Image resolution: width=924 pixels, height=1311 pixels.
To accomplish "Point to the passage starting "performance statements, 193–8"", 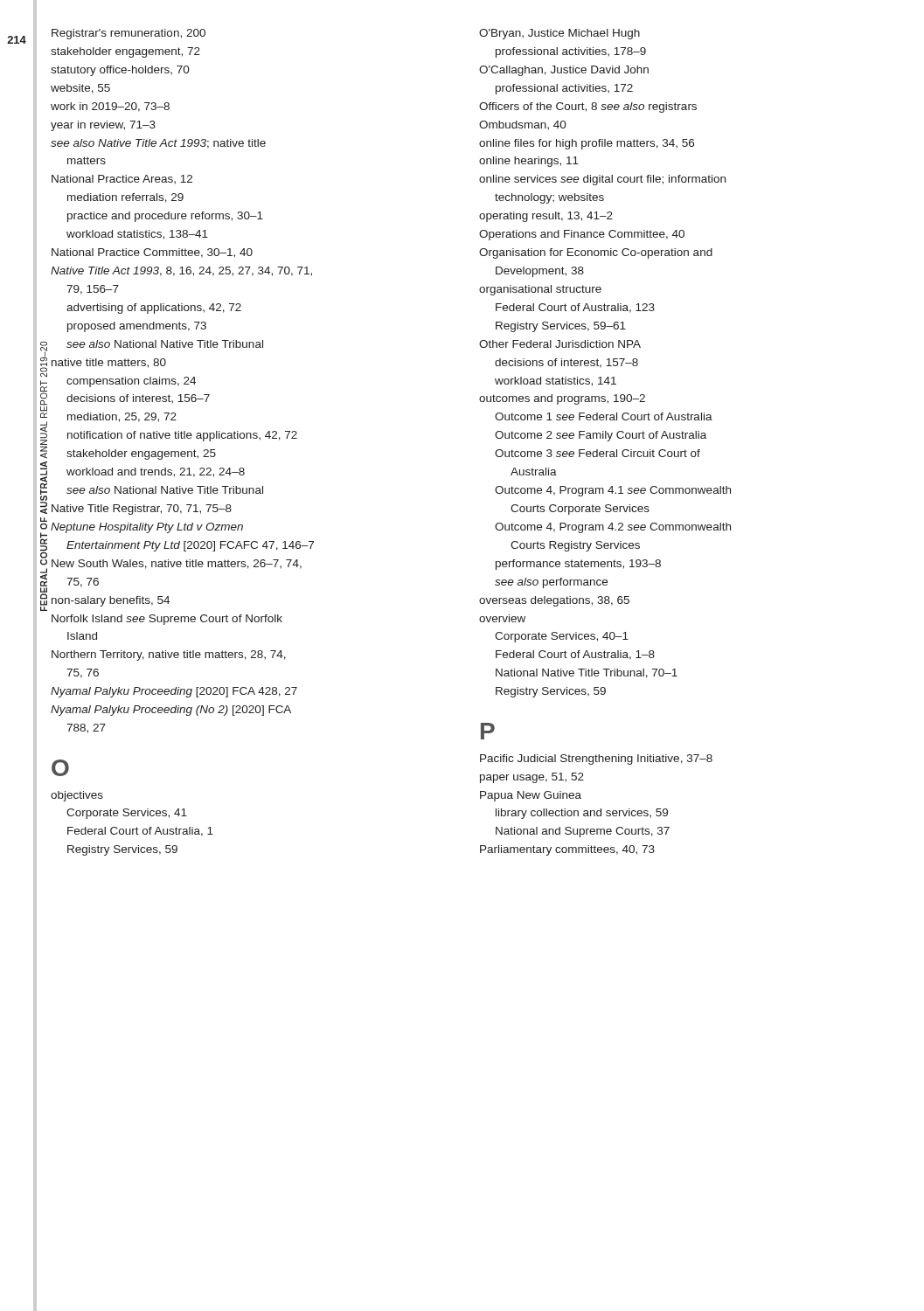I will 578,563.
